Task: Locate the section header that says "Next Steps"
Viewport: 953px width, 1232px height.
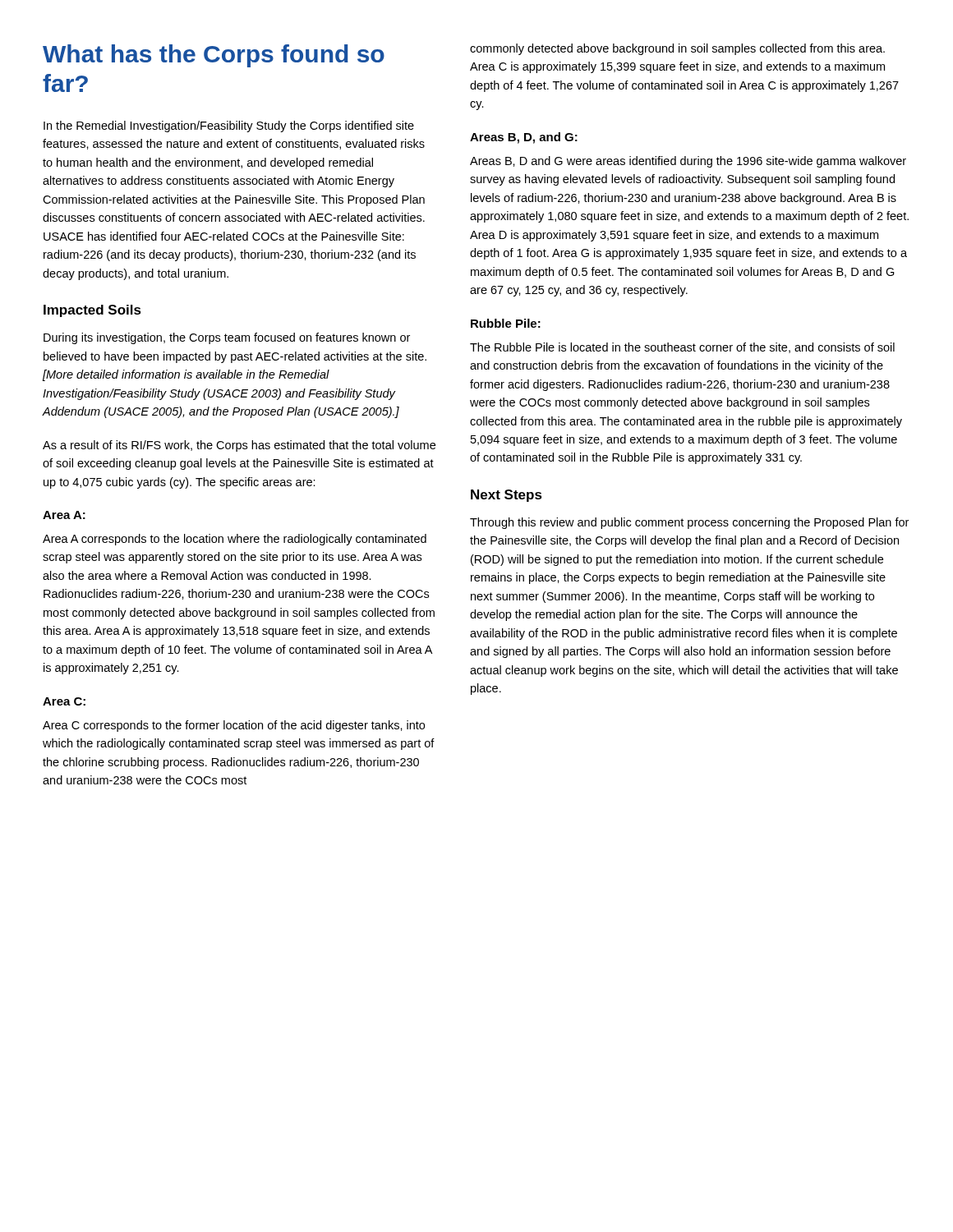Action: coord(506,496)
